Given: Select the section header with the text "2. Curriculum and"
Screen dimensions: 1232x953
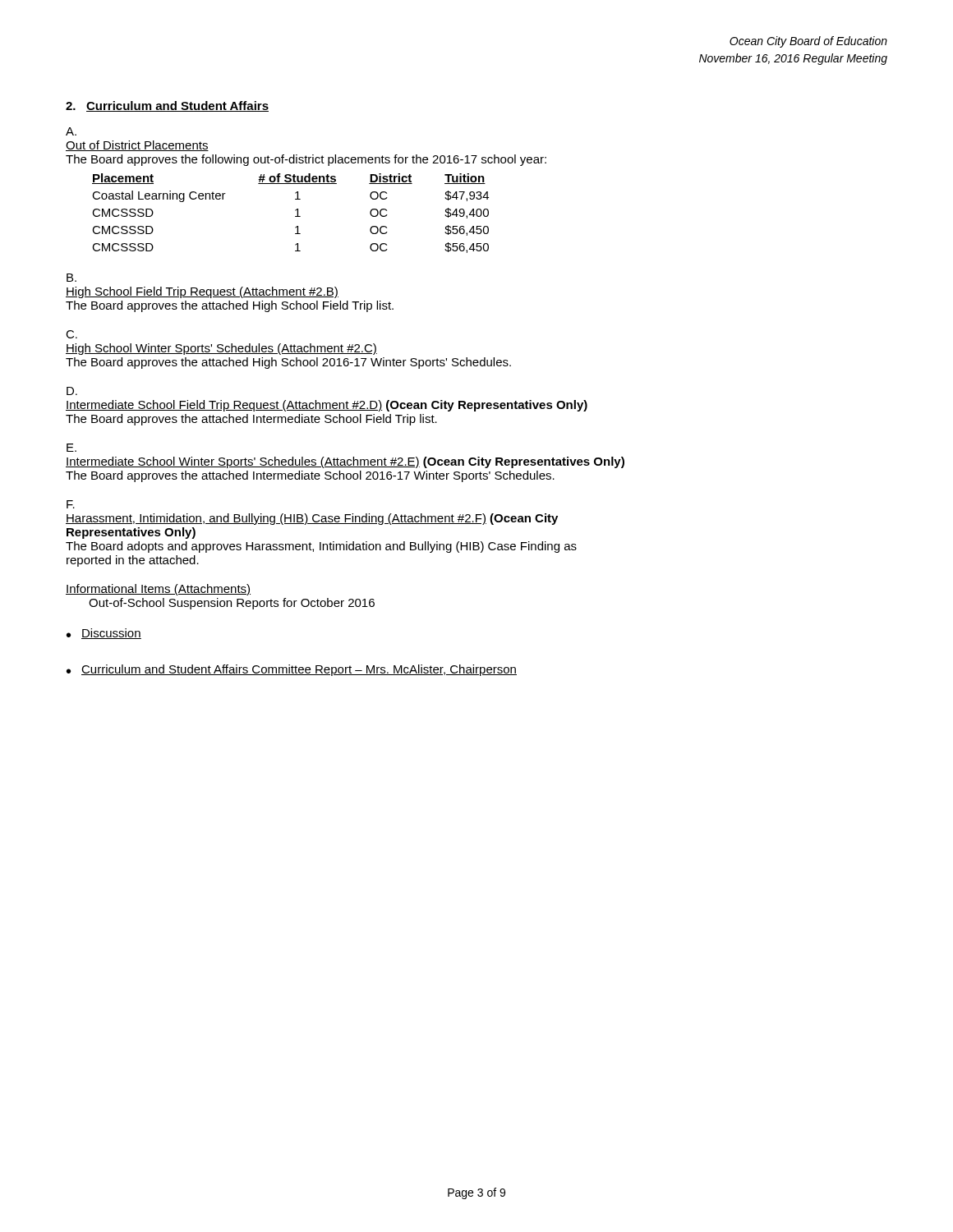Looking at the screenshot, I should (167, 106).
